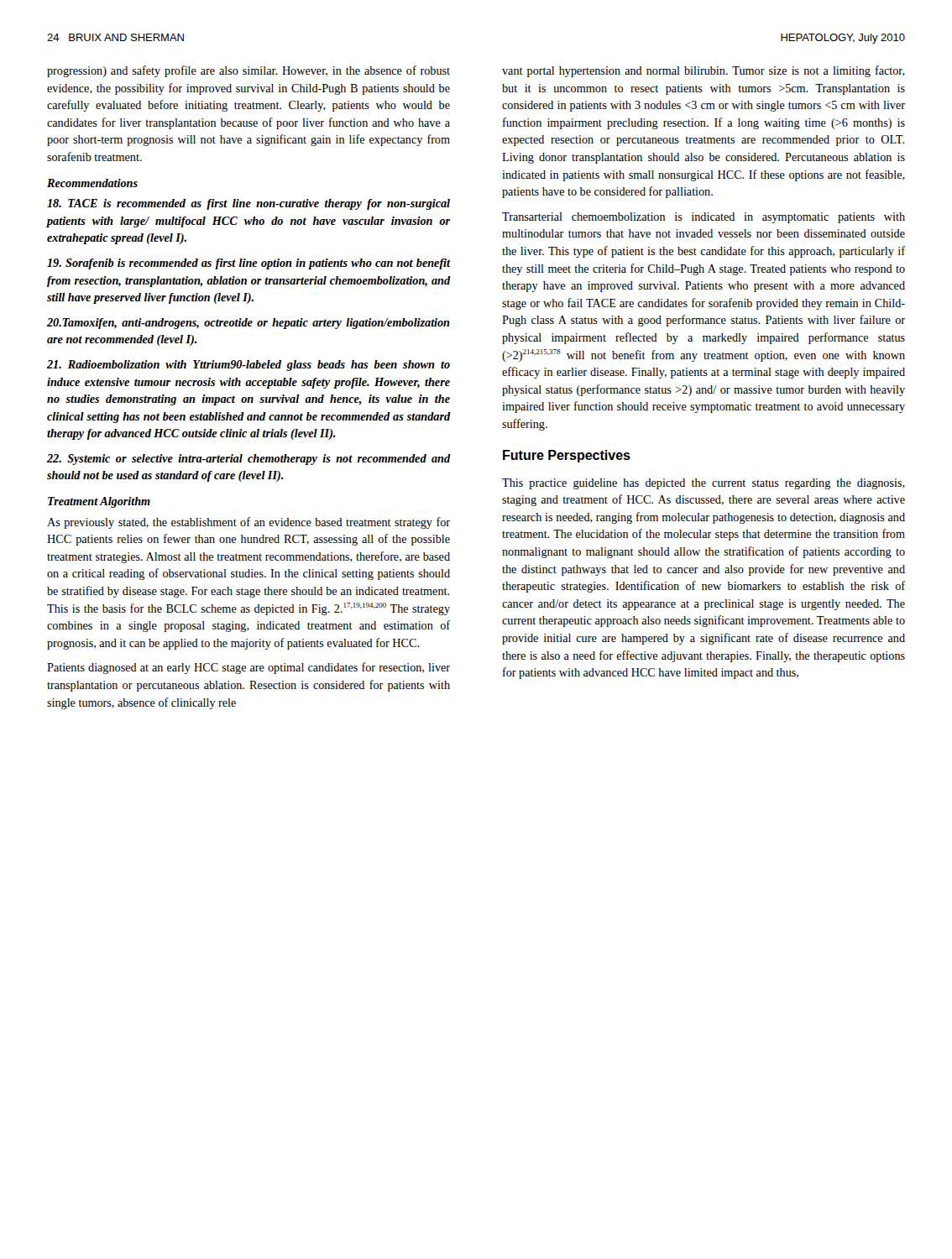Screen dimensions: 1259x952
Task: Find the block on this page that starts "19. Sorafenib is recommended as first line"
Action: click(249, 280)
